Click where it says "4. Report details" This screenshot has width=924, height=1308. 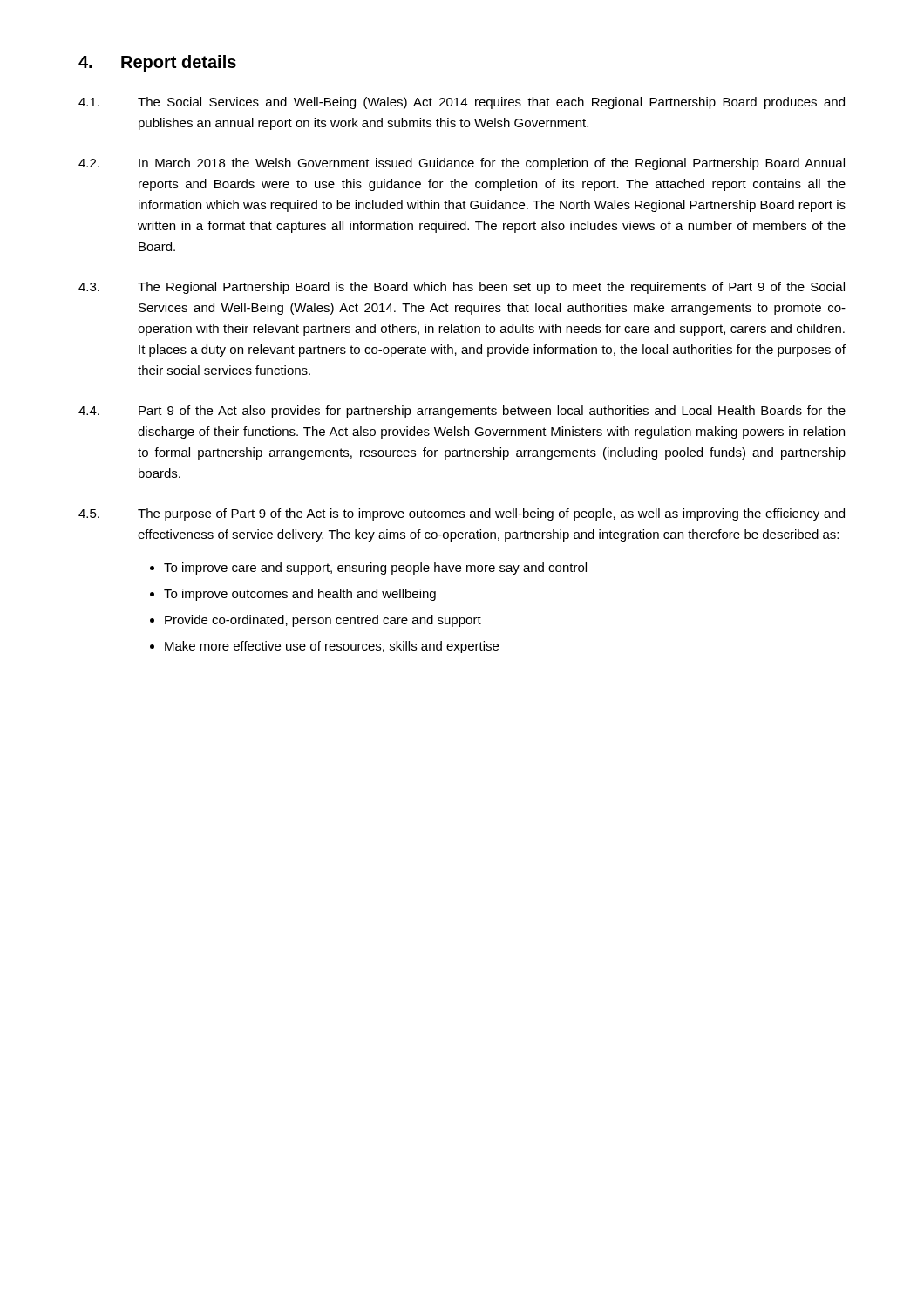[x=157, y=62]
